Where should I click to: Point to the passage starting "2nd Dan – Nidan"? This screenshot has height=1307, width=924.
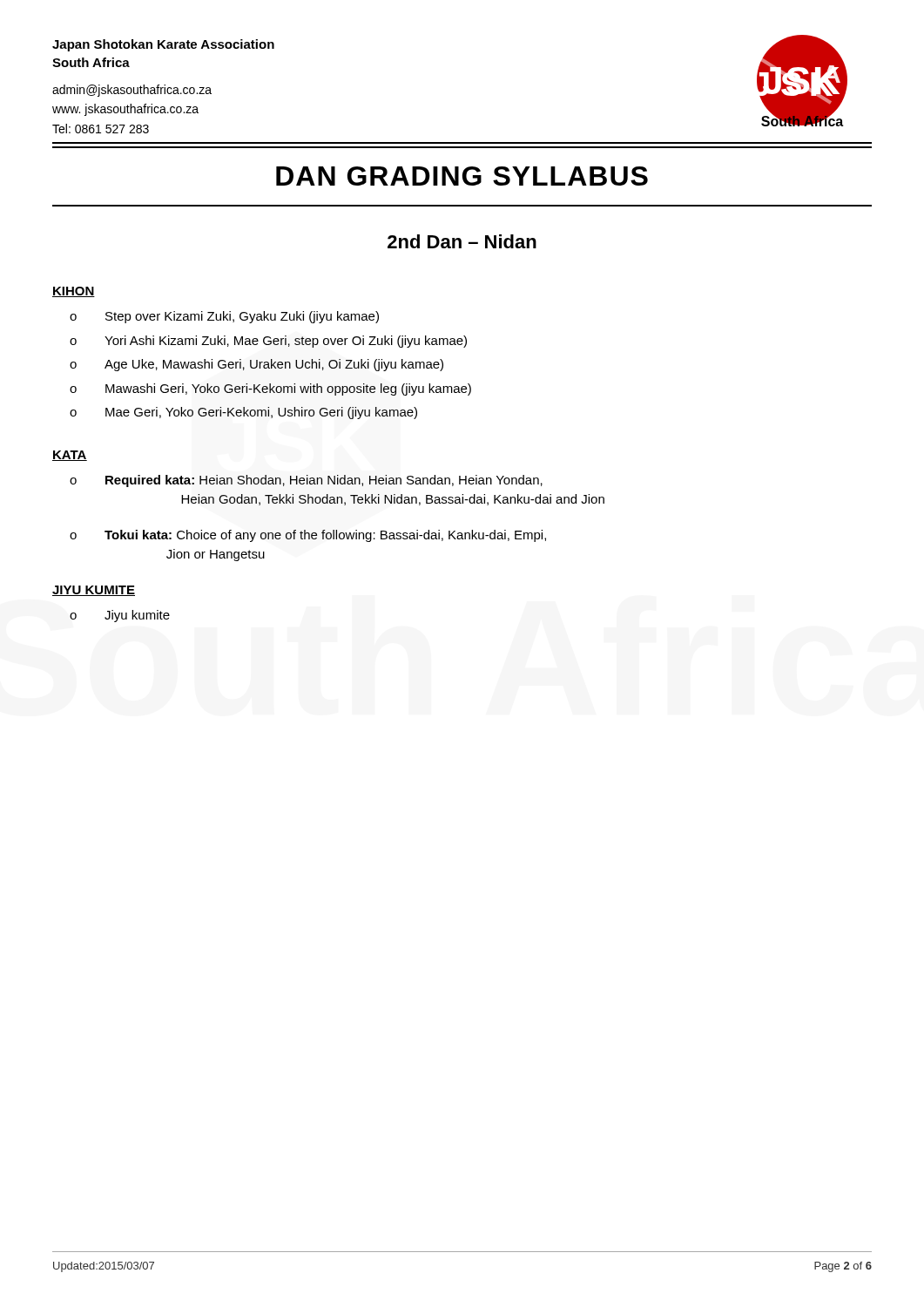[462, 242]
